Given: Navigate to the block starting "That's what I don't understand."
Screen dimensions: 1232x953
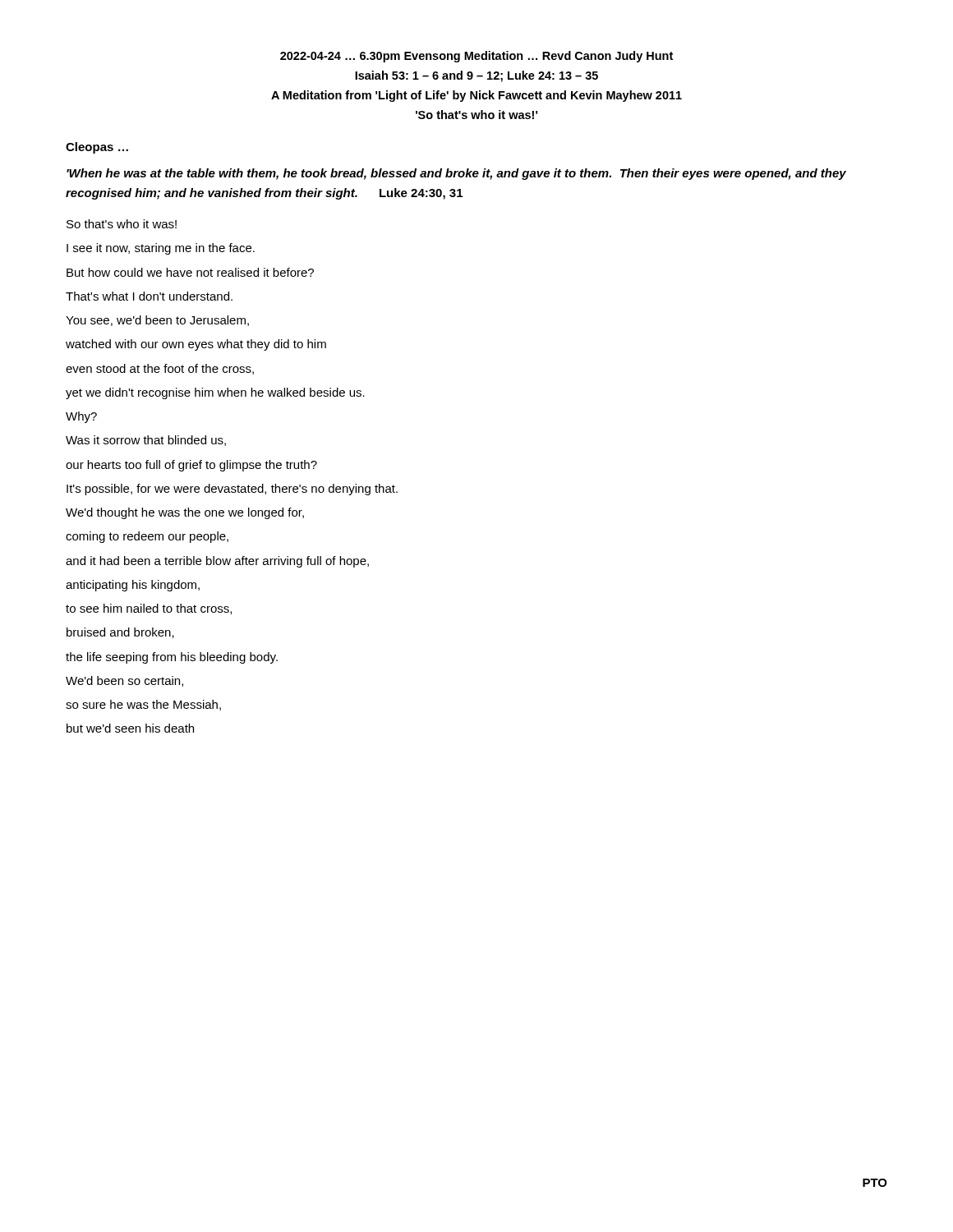Looking at the screenshot, I should pos(150,296).
